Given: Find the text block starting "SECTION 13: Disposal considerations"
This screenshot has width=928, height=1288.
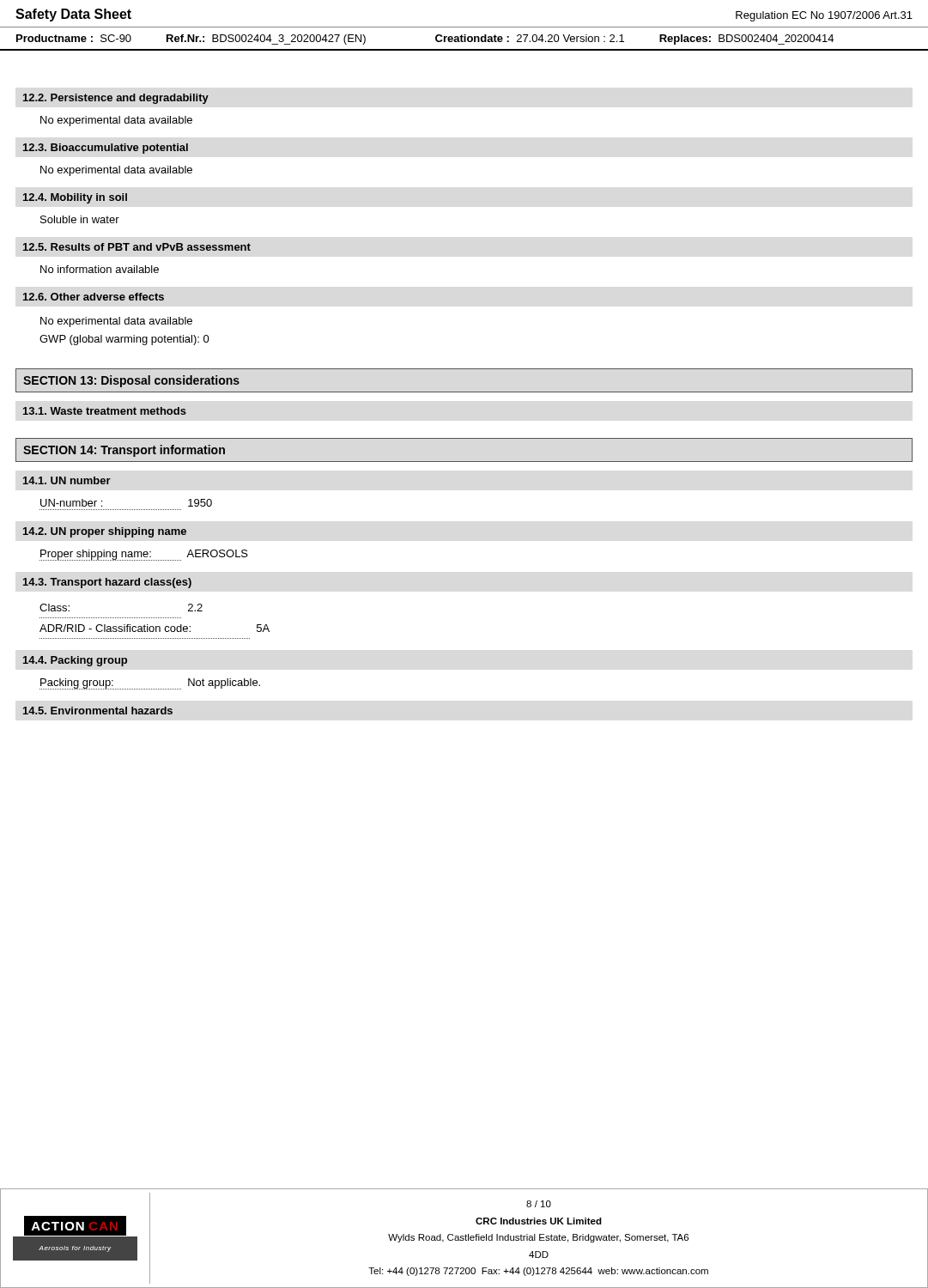Looking at the screenshot, I should click(131, 380).
